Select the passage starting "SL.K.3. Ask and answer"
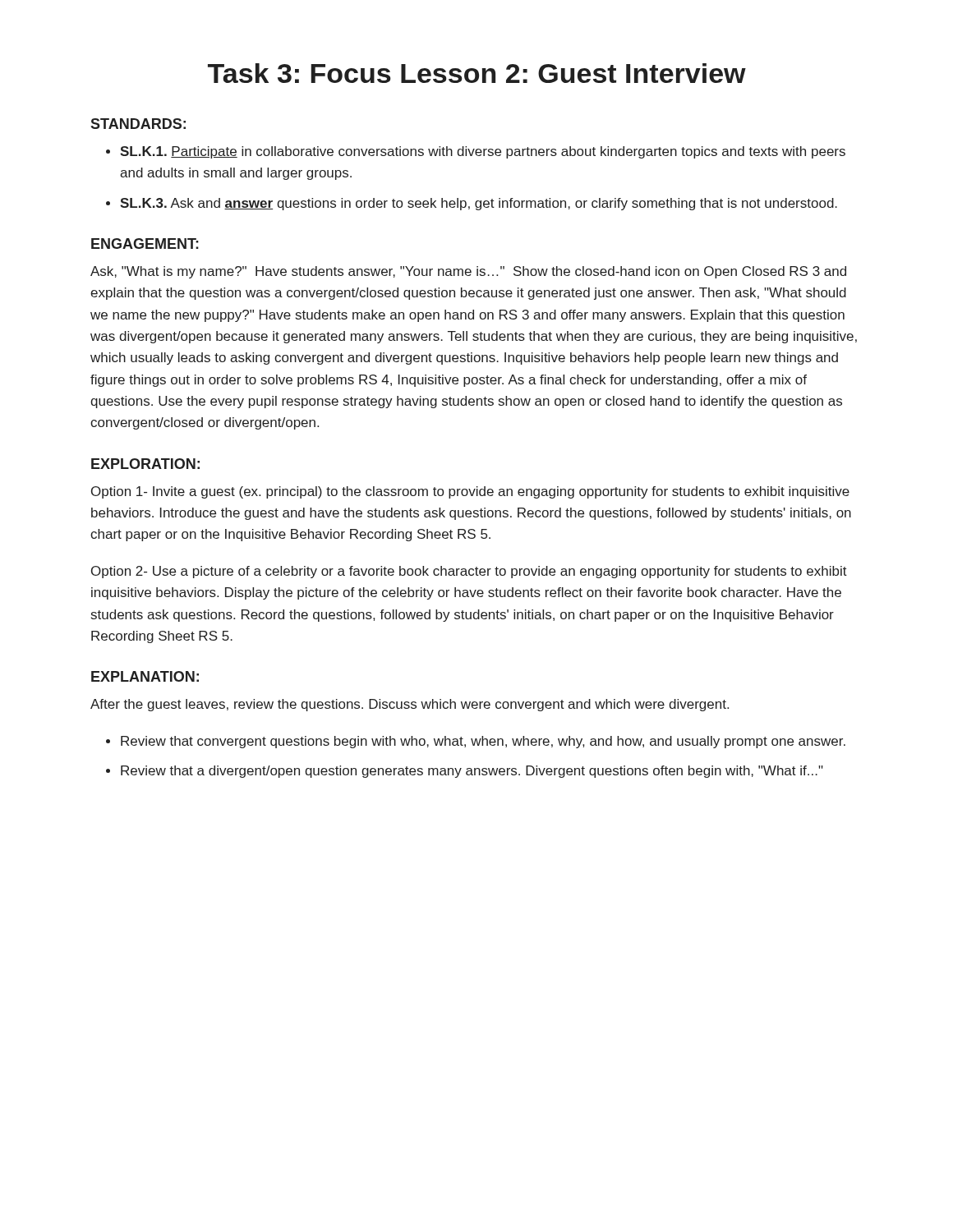The image size is (953, 1232). pyautogui.click(x=491, y=204)
